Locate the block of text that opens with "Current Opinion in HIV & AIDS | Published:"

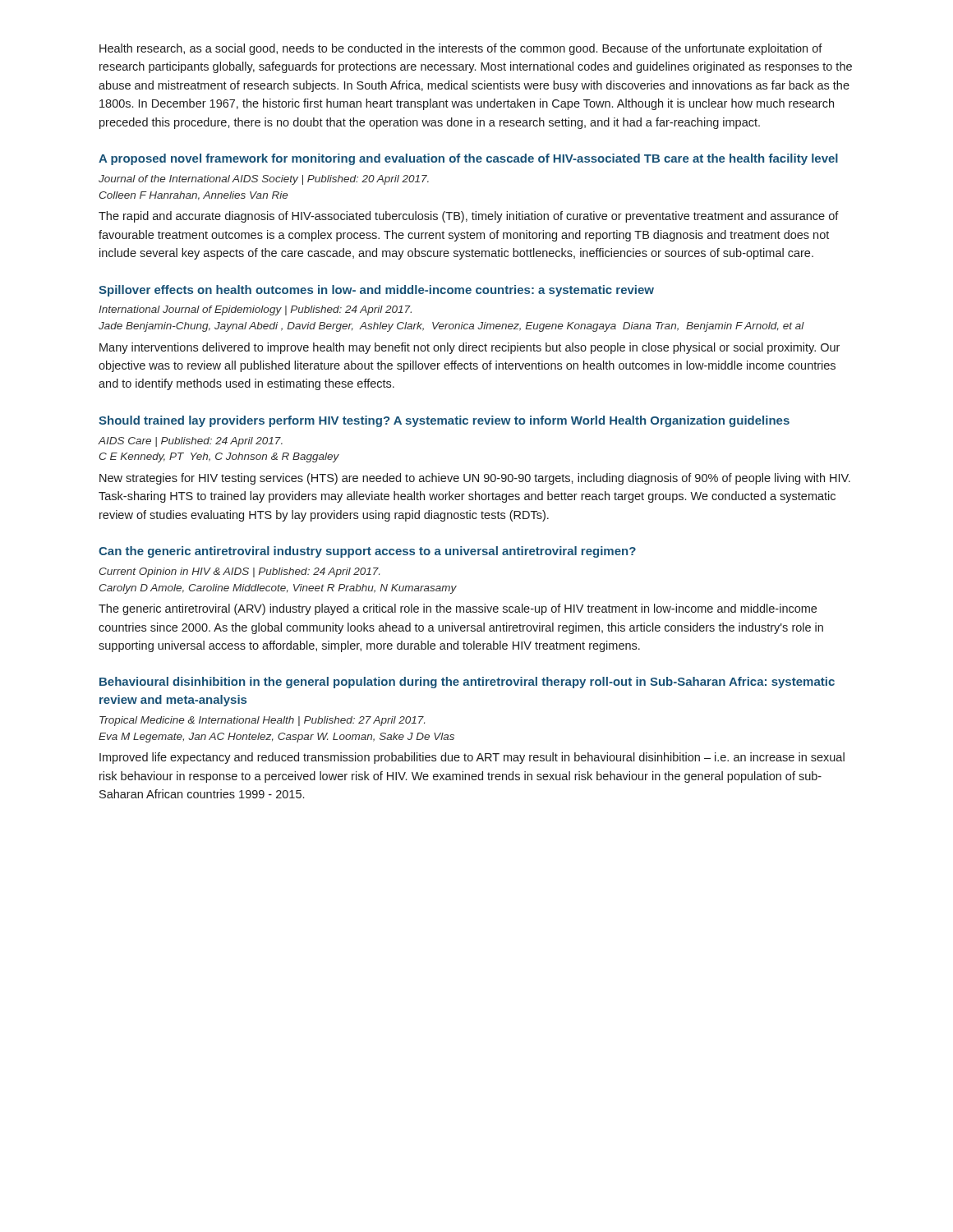pyautogui.click(x=277, y=579)
